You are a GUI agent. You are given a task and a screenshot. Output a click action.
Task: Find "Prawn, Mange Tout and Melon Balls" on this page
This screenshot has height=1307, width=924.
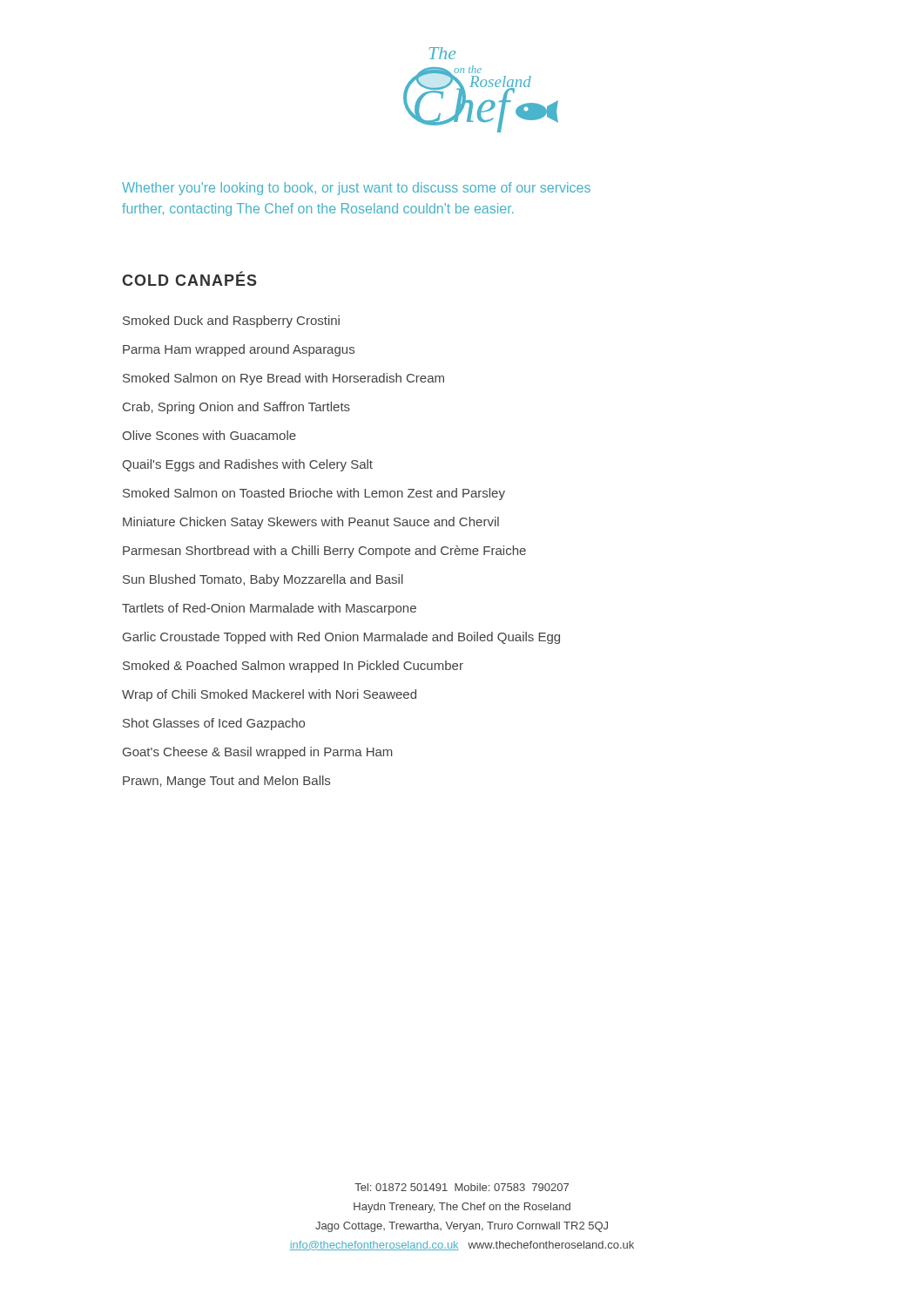[226, 780]
